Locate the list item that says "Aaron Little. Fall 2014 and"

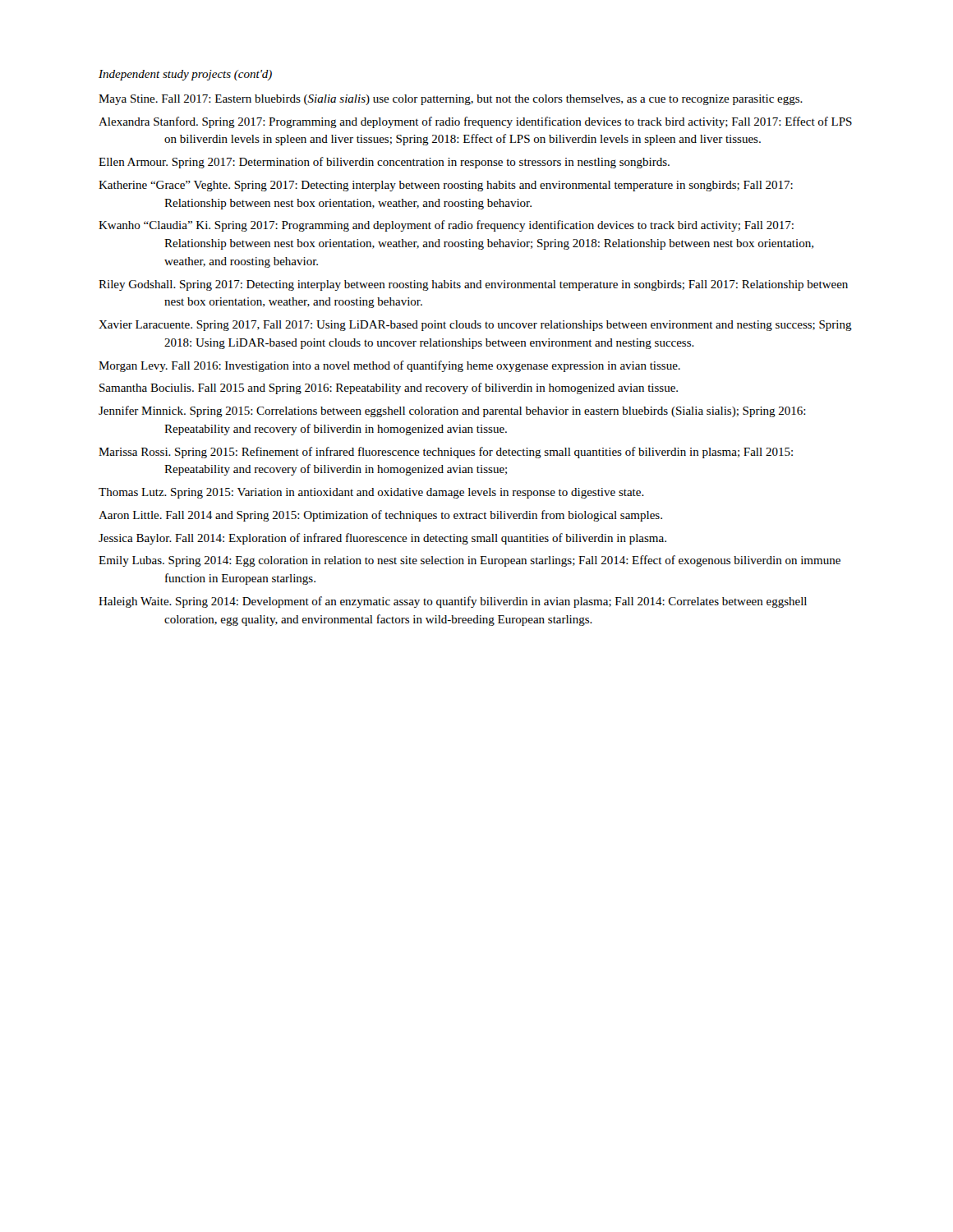coord(381,515)
